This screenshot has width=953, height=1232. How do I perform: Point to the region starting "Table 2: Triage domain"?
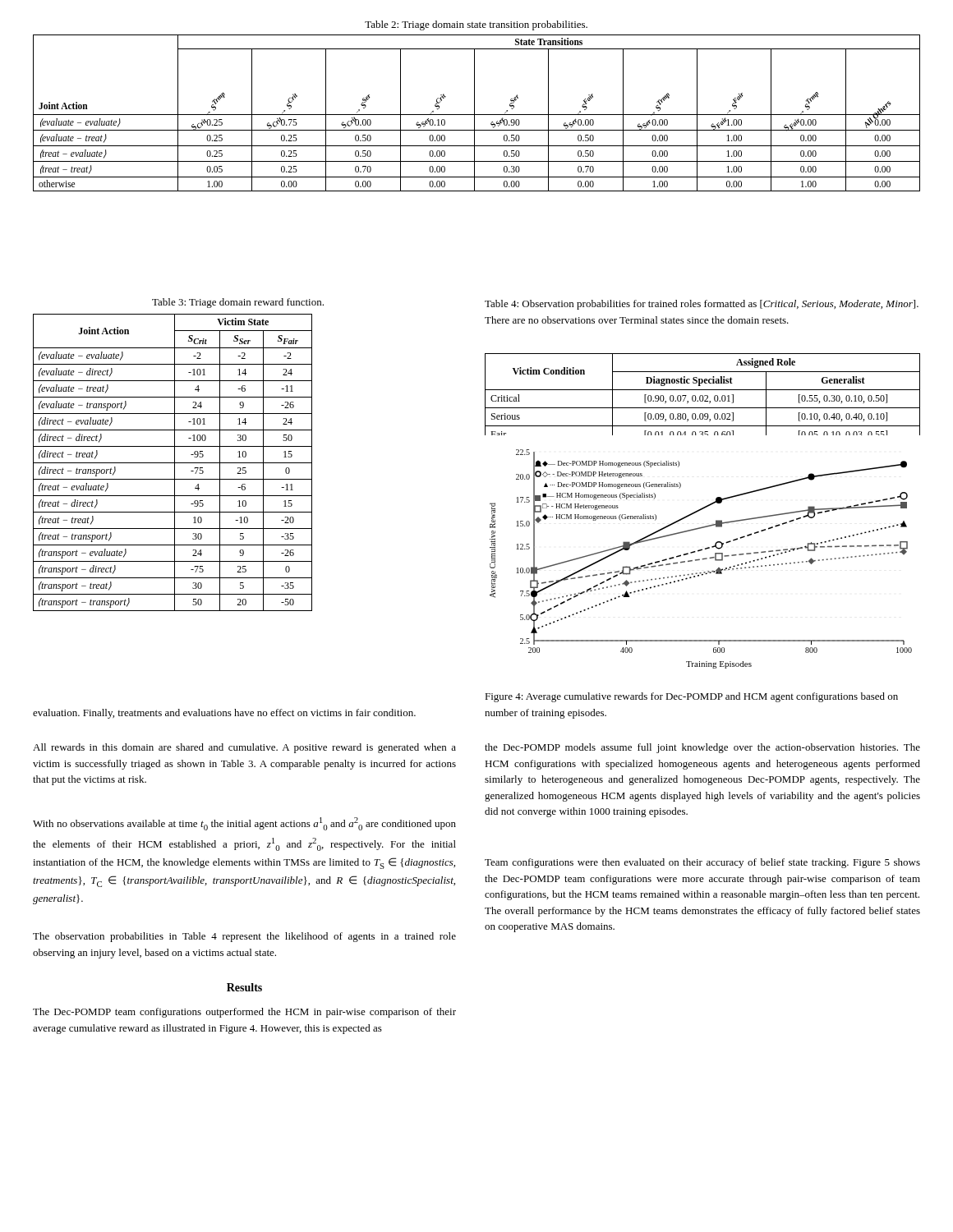pyautogui.click(x=476, y=24)
